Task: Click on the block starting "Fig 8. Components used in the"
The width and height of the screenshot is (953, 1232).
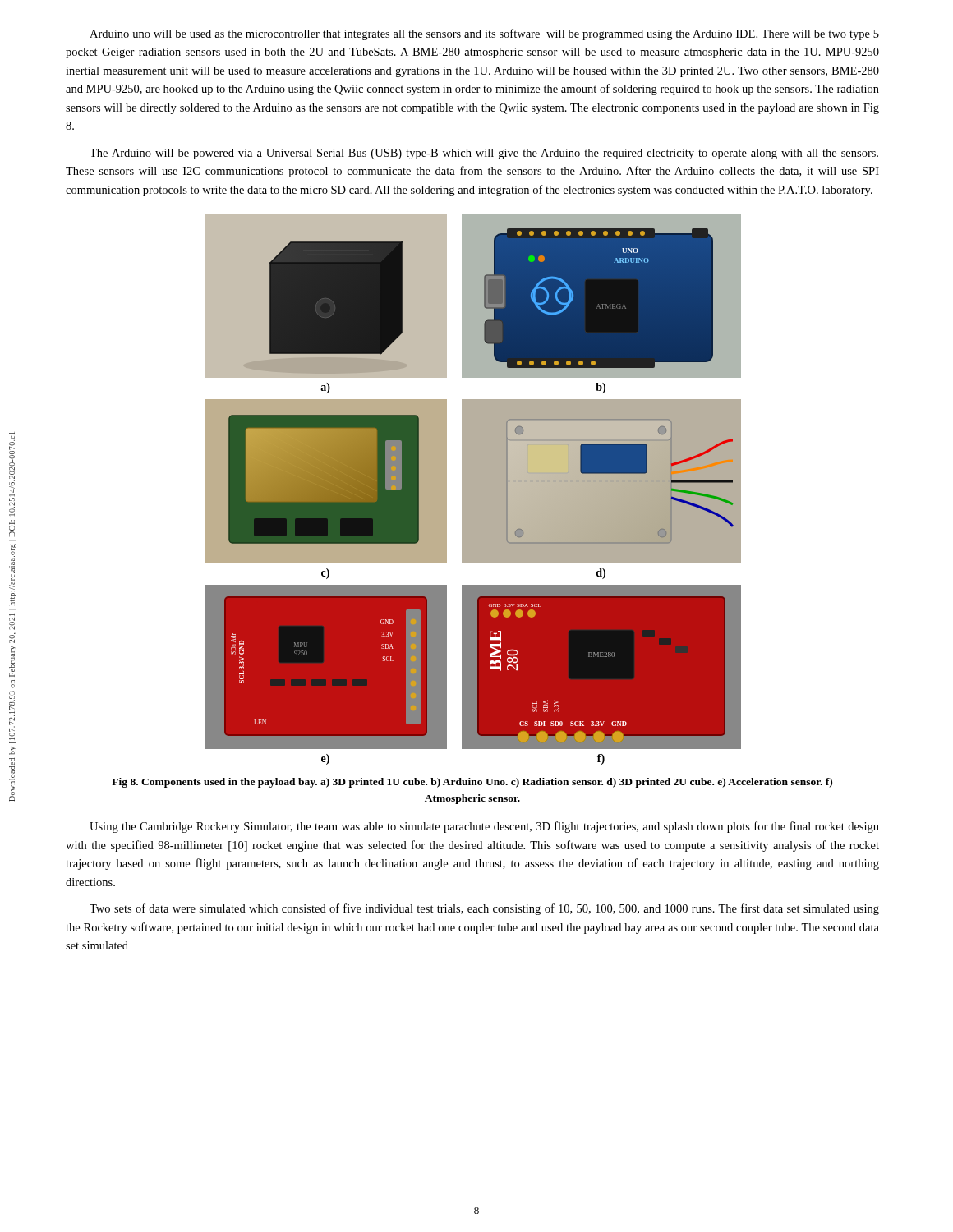Action: click(472, 790)
